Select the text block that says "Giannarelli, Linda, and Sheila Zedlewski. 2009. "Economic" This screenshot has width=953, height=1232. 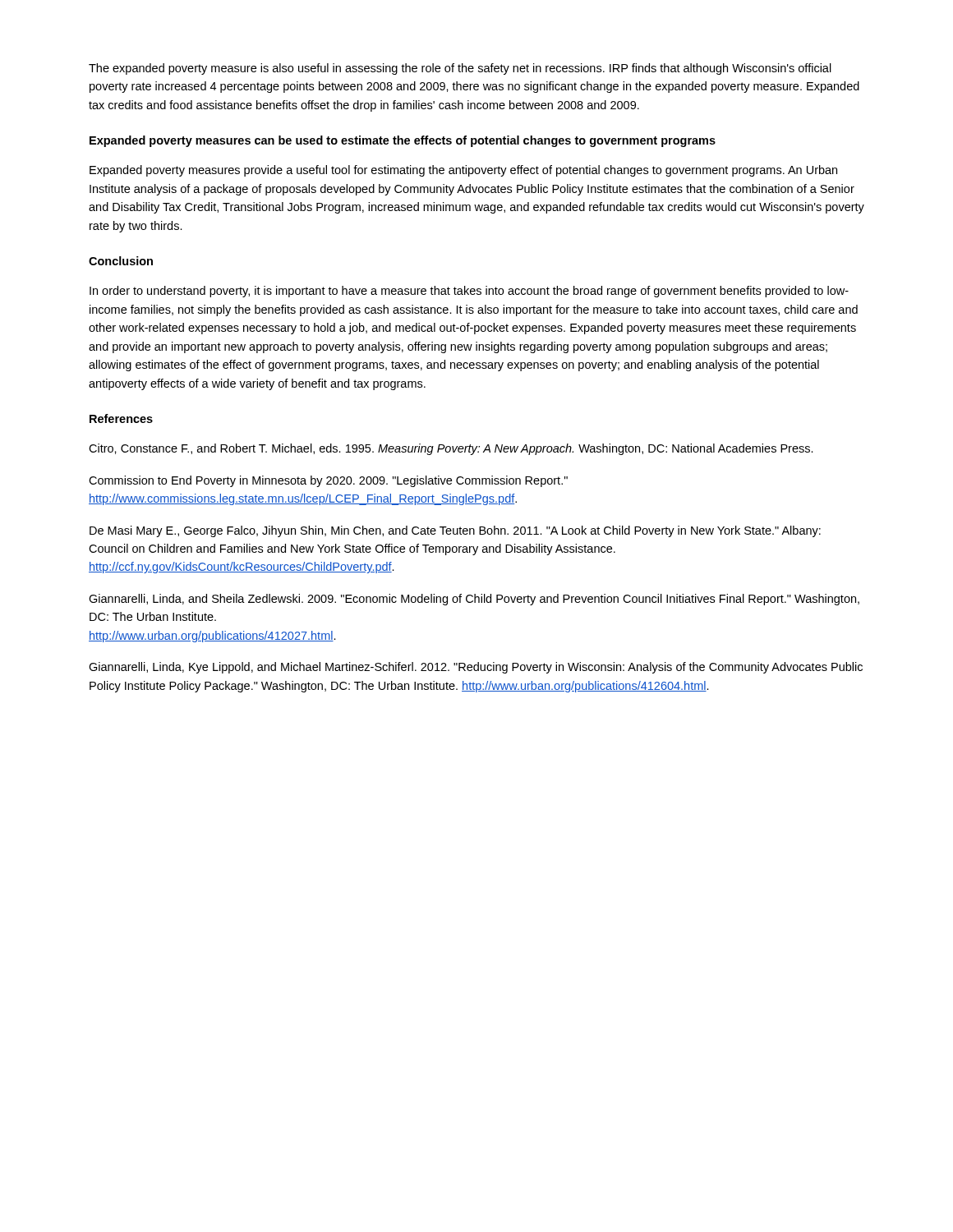[474, 600]
